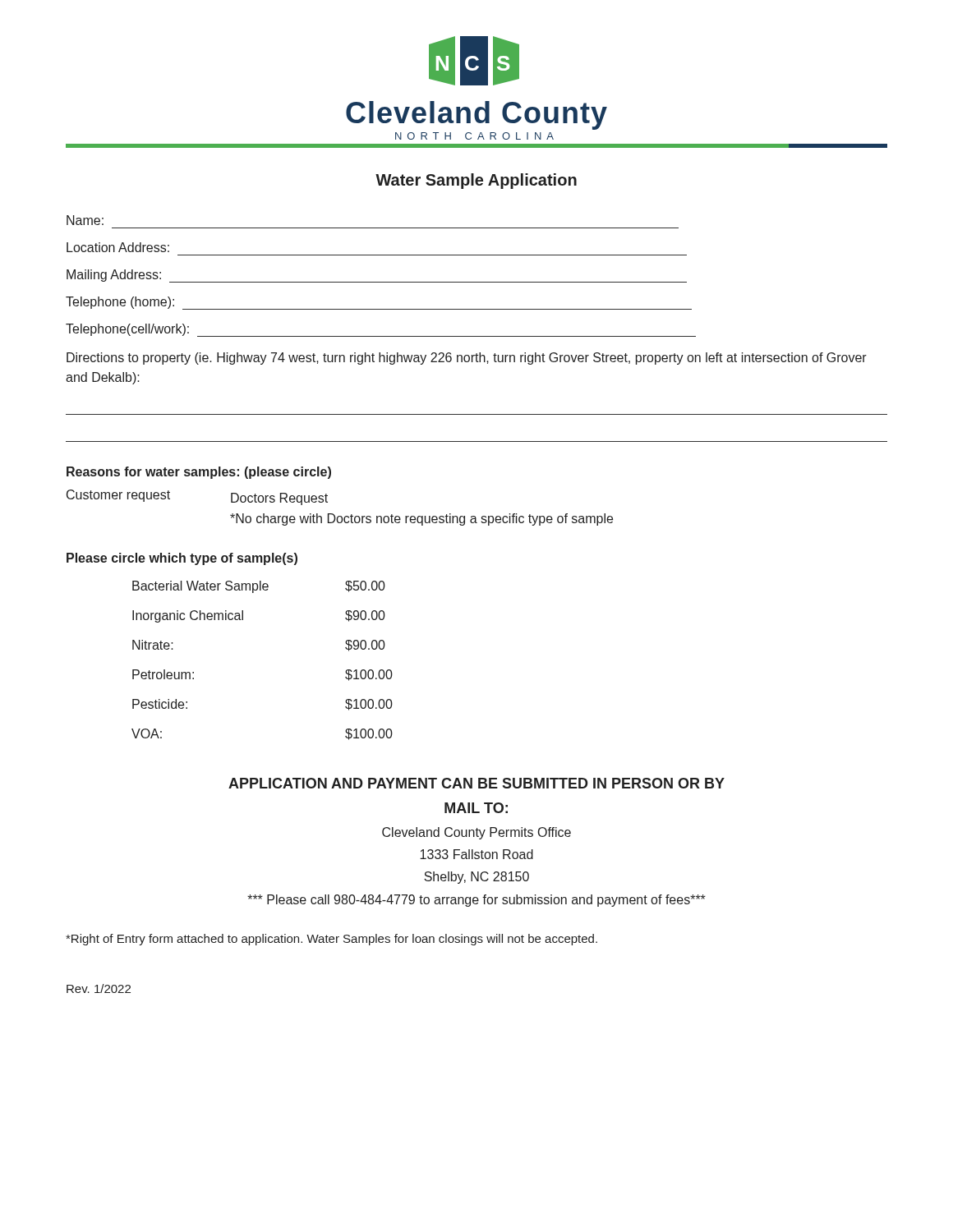Navigate to the text starting "Nitrate: $90.00"
This screenshot has width=953, height=1232.
click(153, 646)
